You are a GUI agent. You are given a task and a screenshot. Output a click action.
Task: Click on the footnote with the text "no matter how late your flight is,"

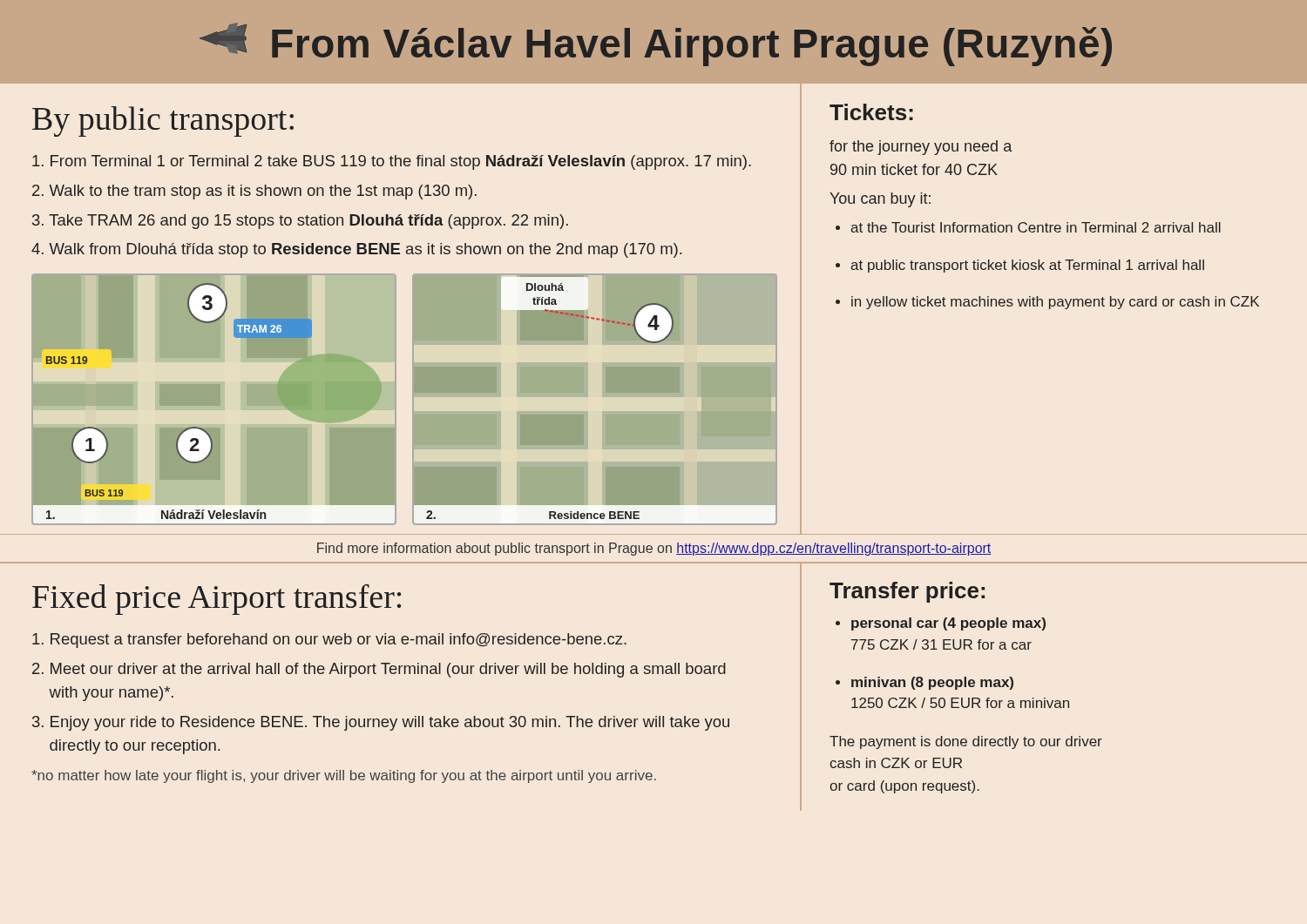pos(344,776)
